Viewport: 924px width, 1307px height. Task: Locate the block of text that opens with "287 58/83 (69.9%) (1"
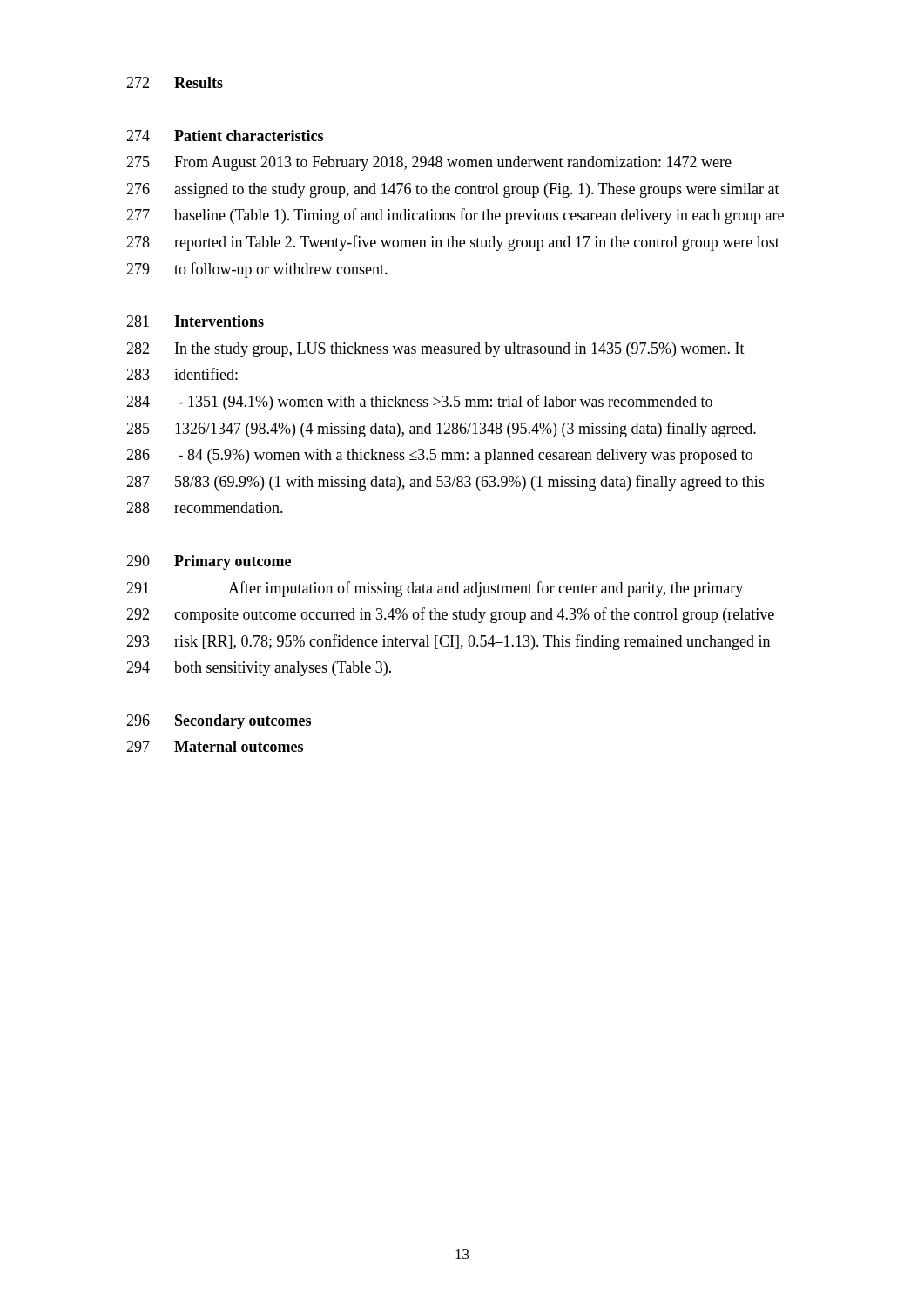pyautogui.click(x=462, y=482)
